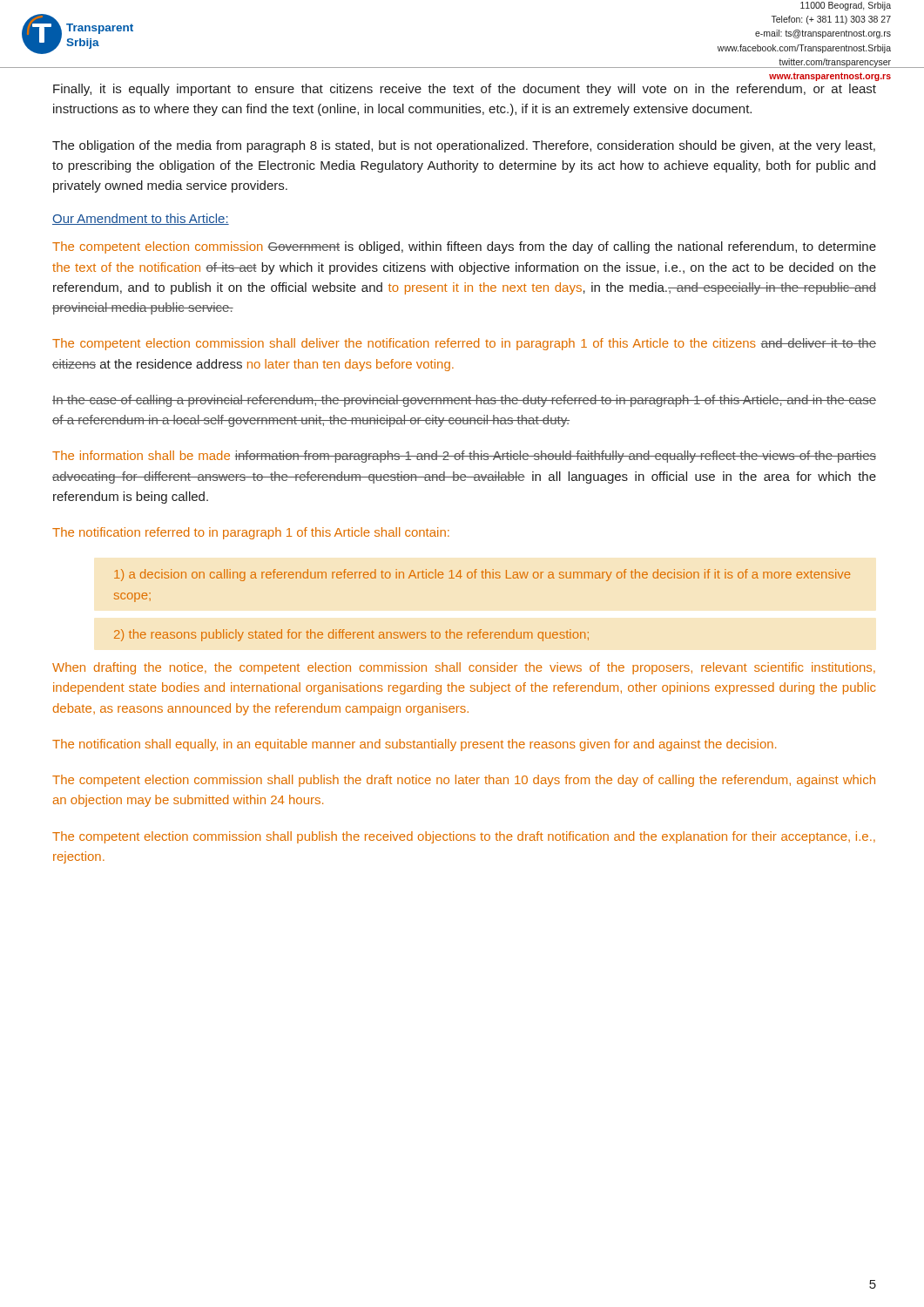Point to the block starting "In the case of calling a provincial"
The width and height of the screenshot is (924, 1307).
(x=464, y=409)
